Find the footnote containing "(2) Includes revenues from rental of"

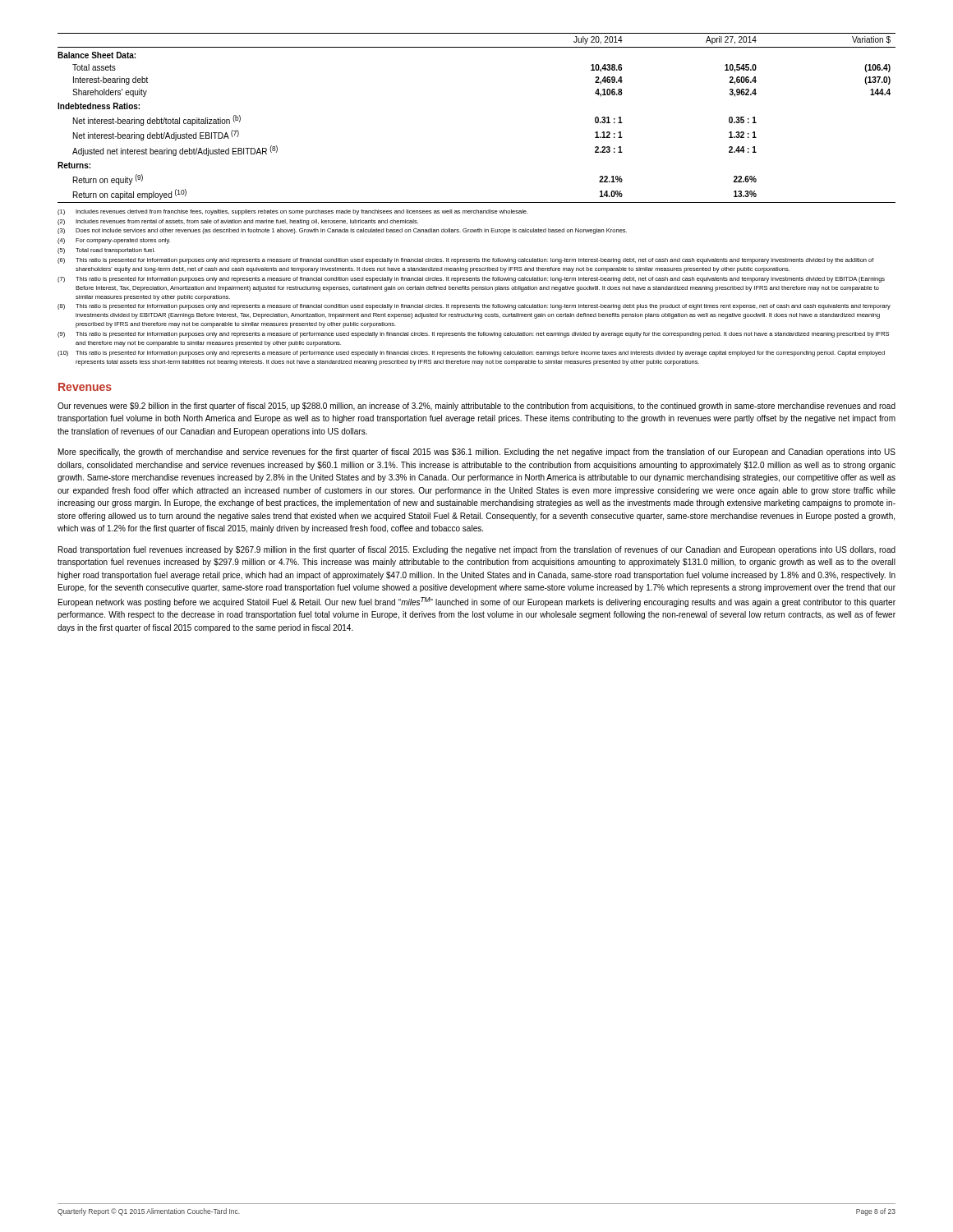[476, 222]
